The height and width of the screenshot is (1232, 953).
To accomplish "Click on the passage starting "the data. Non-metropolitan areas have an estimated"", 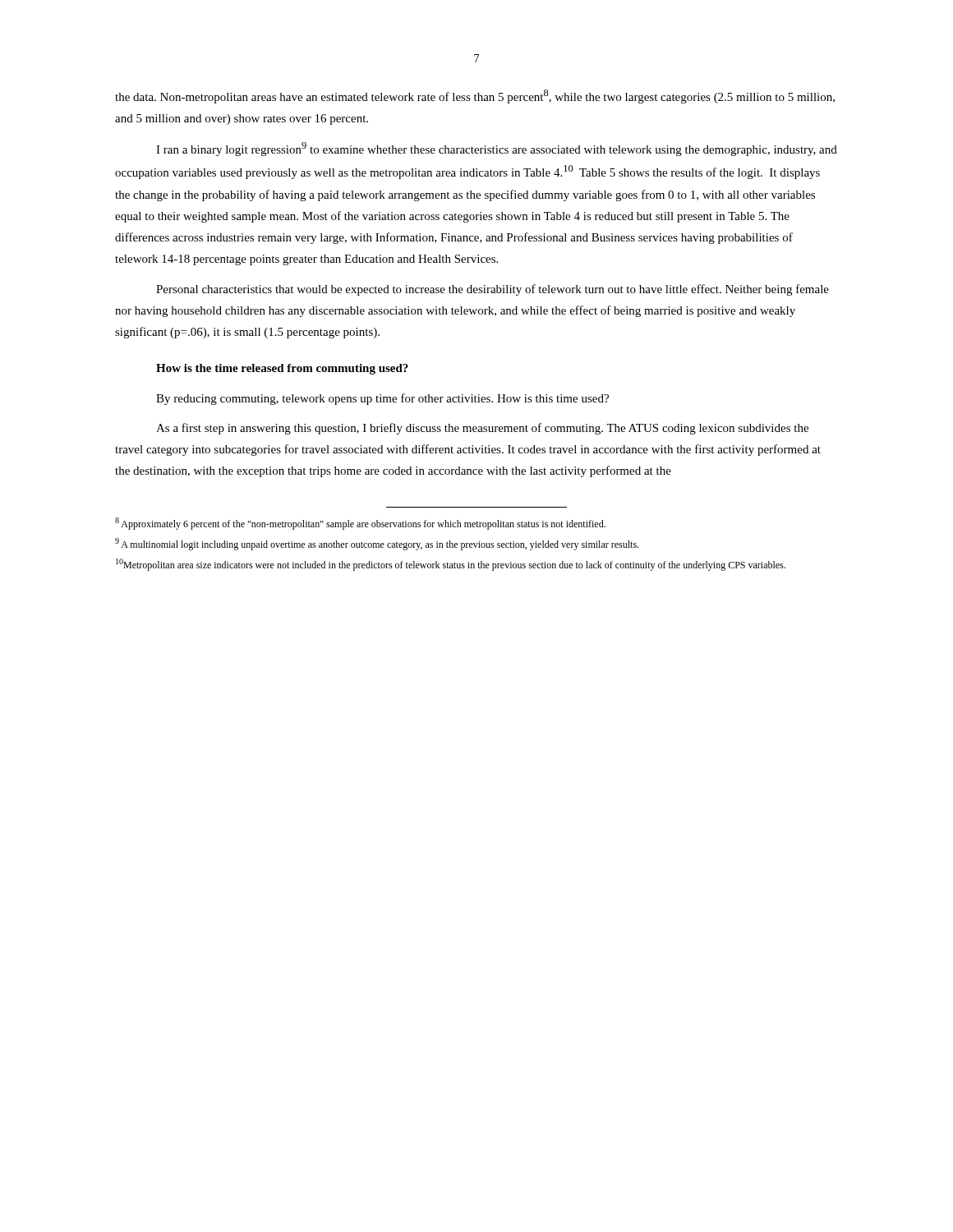I will click(x=475, y=106).
